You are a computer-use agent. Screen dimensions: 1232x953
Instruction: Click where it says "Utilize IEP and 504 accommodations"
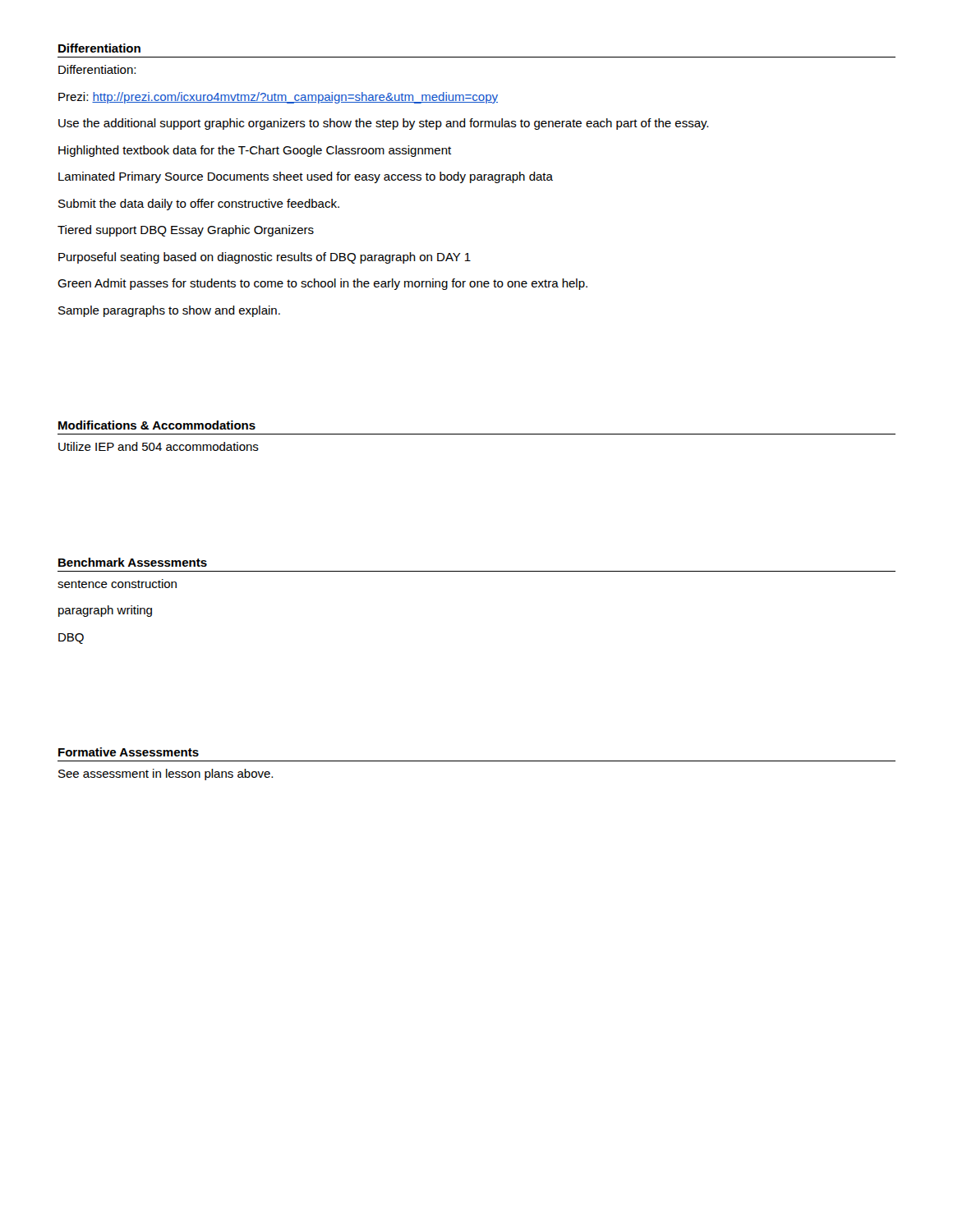[x=158, y=446]
